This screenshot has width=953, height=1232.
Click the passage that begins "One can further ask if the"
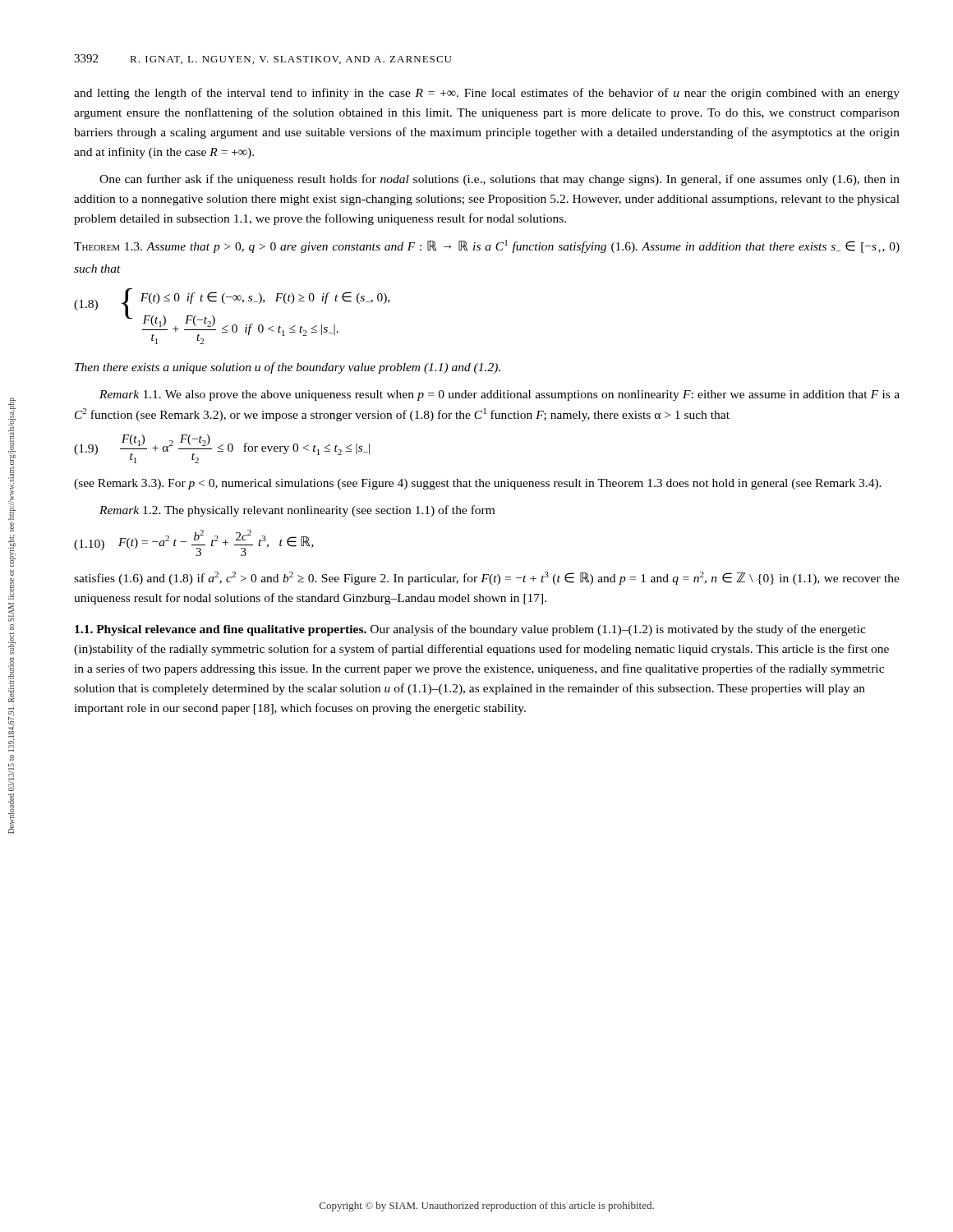click(487, 199)
